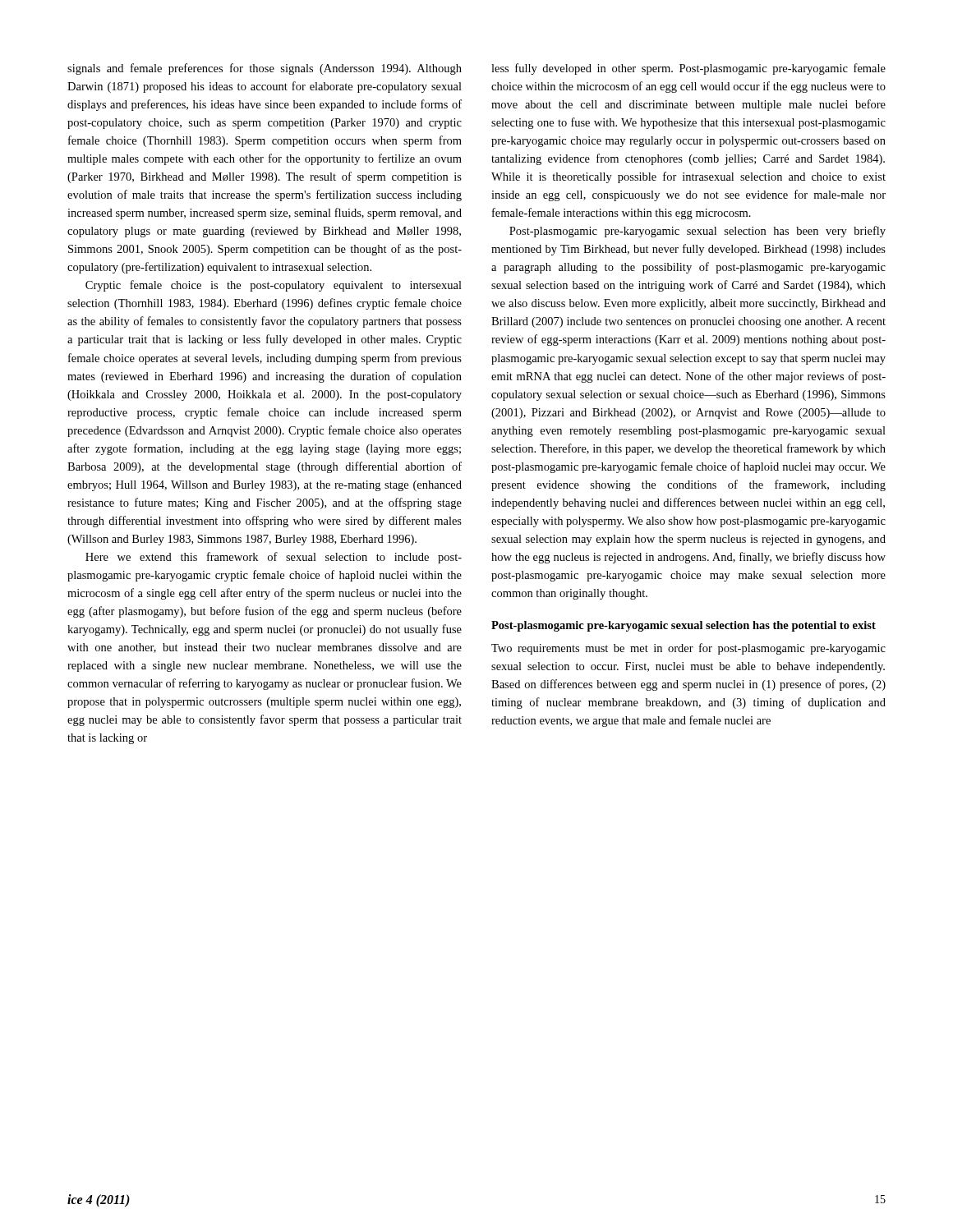Click on the section header with the text "Post-plasmogamic pre-karyogamic sexual selection has the potential to"

(688, 625)
